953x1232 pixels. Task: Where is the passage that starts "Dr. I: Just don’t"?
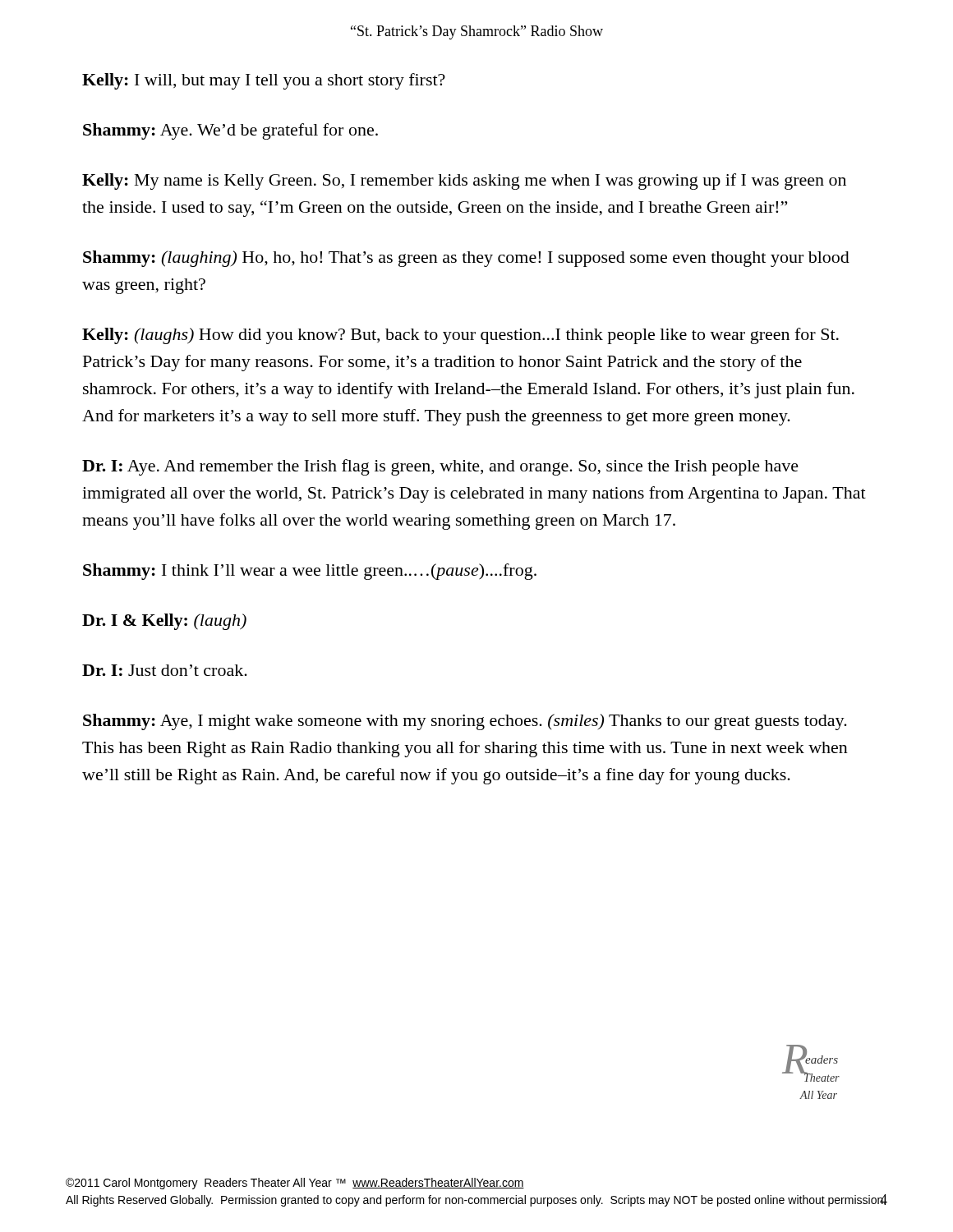[x=165, y=670]
